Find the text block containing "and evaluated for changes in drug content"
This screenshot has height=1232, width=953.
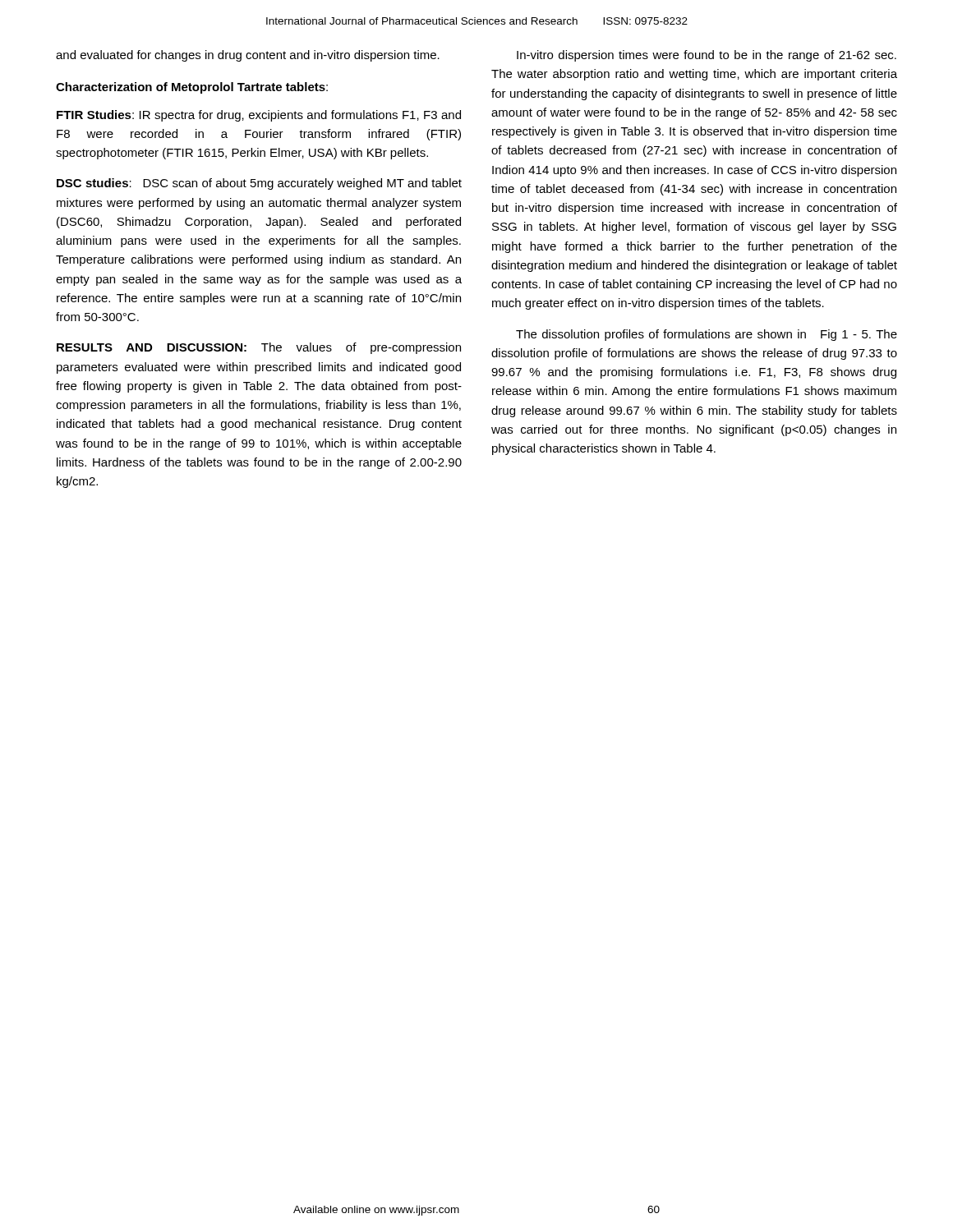(x=259, y=55)
